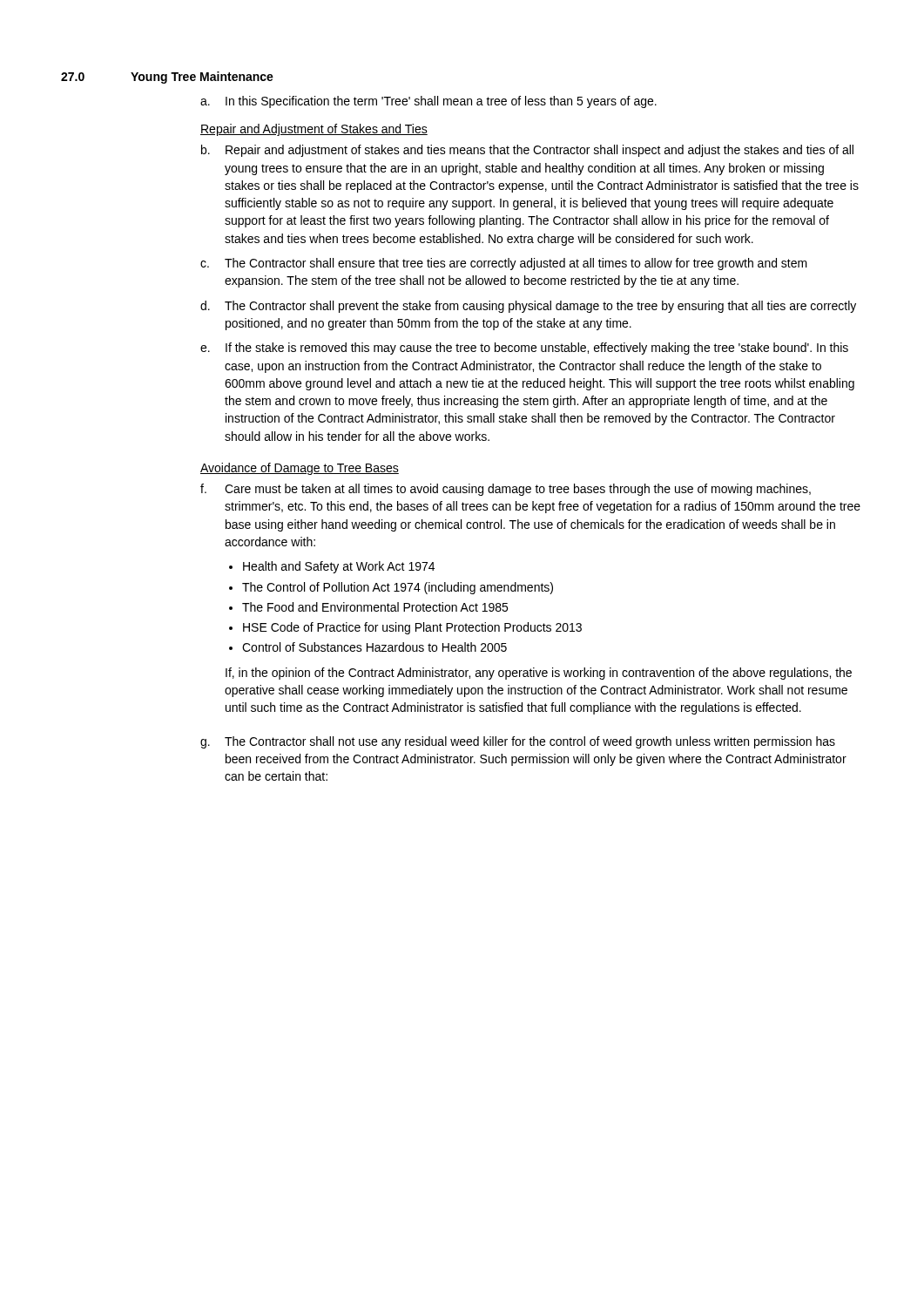Locate the block of text that opens with "d. The Contractor"
The height and width of the screenshot is (1307, 924).
click(x=532, y=315)
